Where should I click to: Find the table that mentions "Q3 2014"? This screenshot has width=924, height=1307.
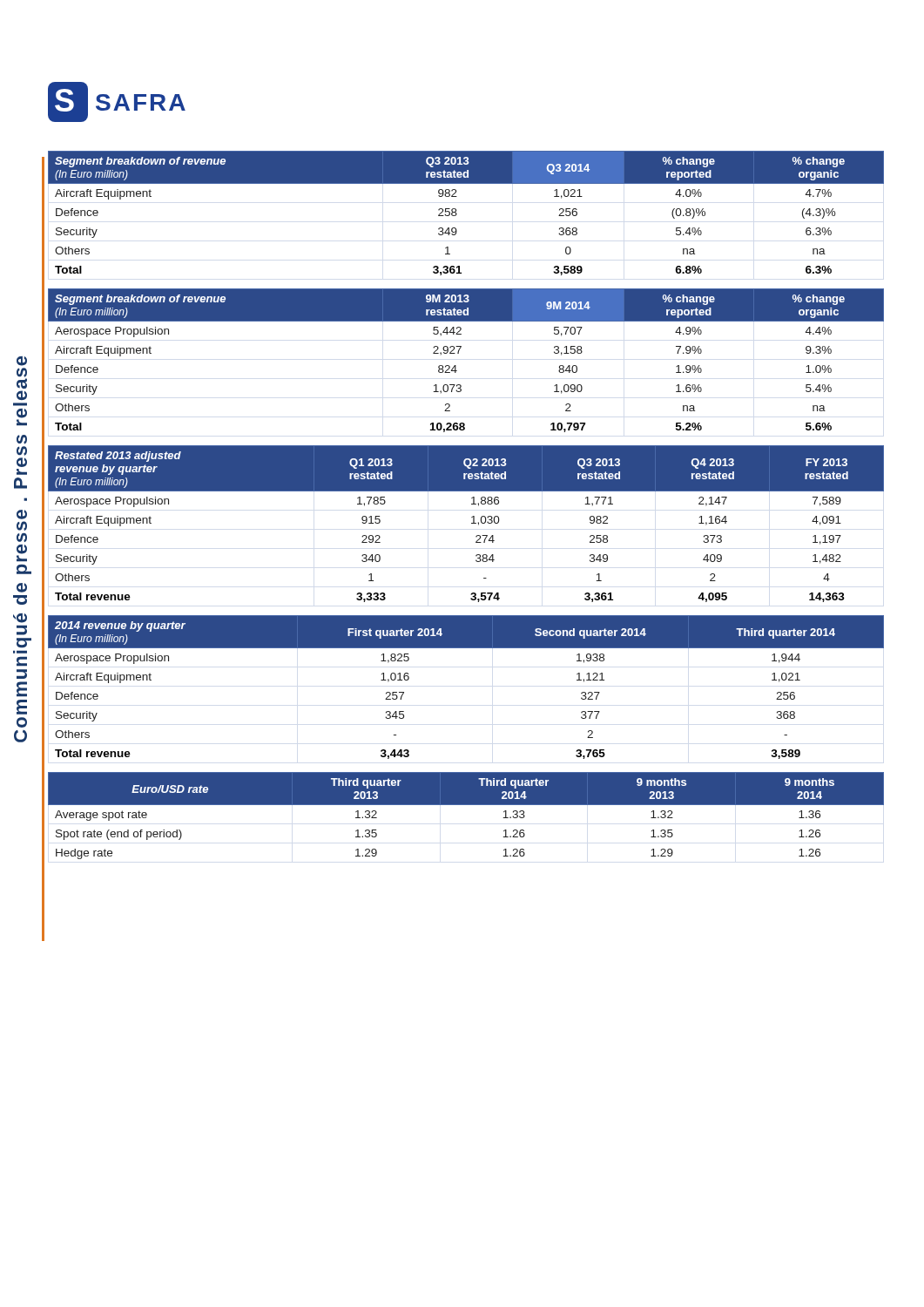(x=466, y=215)
